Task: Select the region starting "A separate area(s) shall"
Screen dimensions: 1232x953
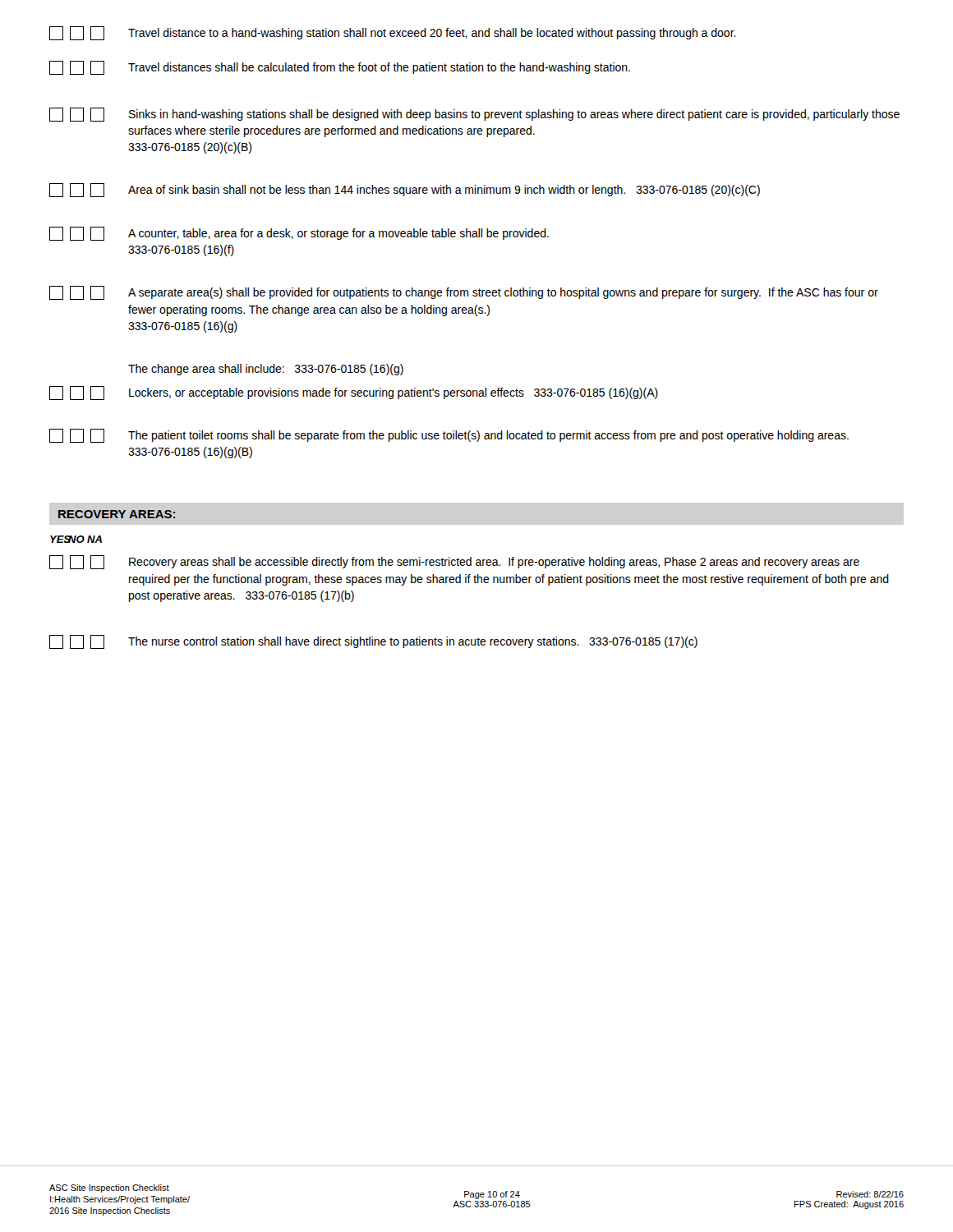Action: 476,309
